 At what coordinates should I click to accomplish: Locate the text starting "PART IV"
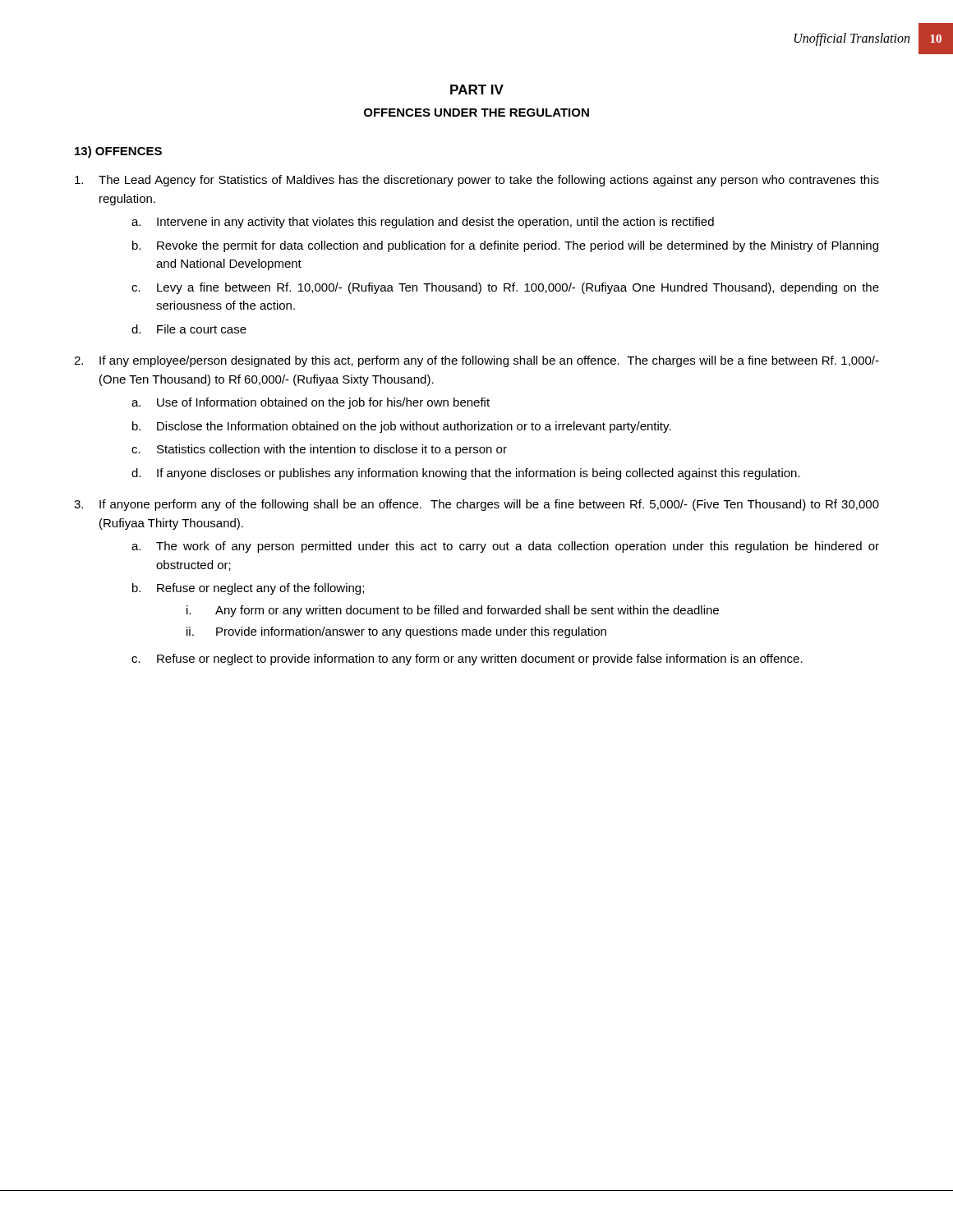point(476,90)
